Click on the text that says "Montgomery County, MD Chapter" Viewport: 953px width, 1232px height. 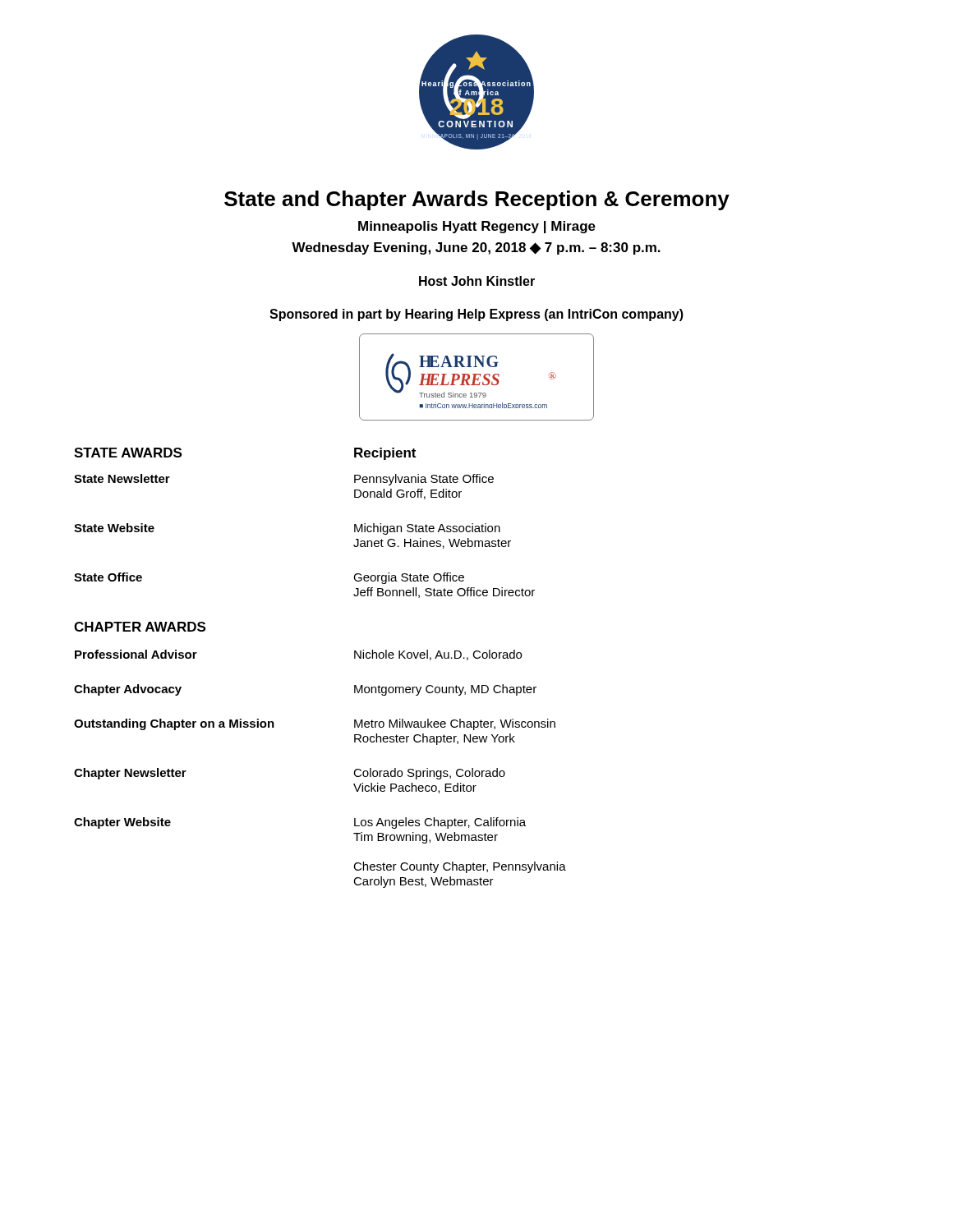pyautogui.click(x=445, y=689)
